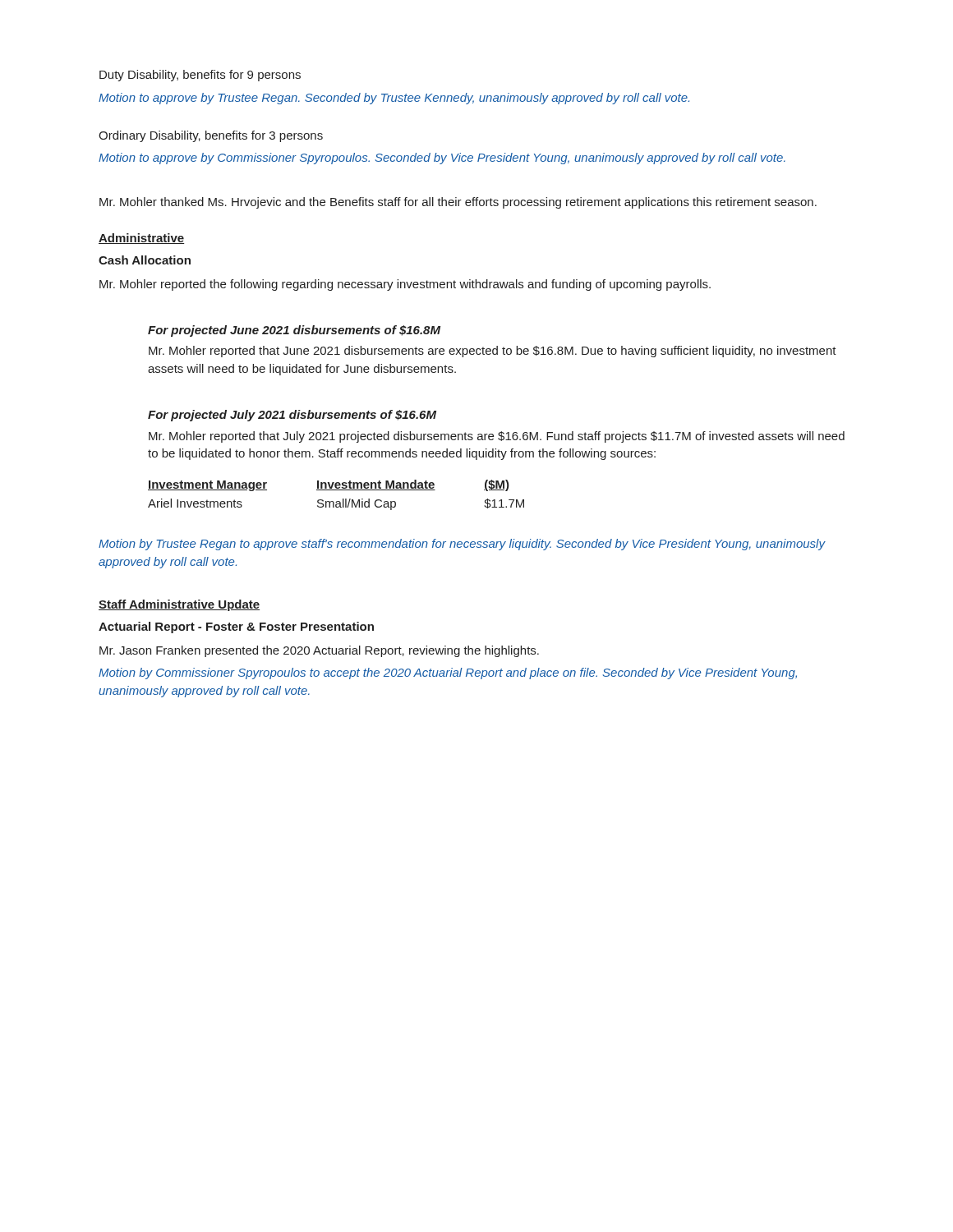Find the block on this page that starts "Mr. Jason Franken presented the"
The width and height of the screenshot is (953, 1232).
[x=476, y=650]
